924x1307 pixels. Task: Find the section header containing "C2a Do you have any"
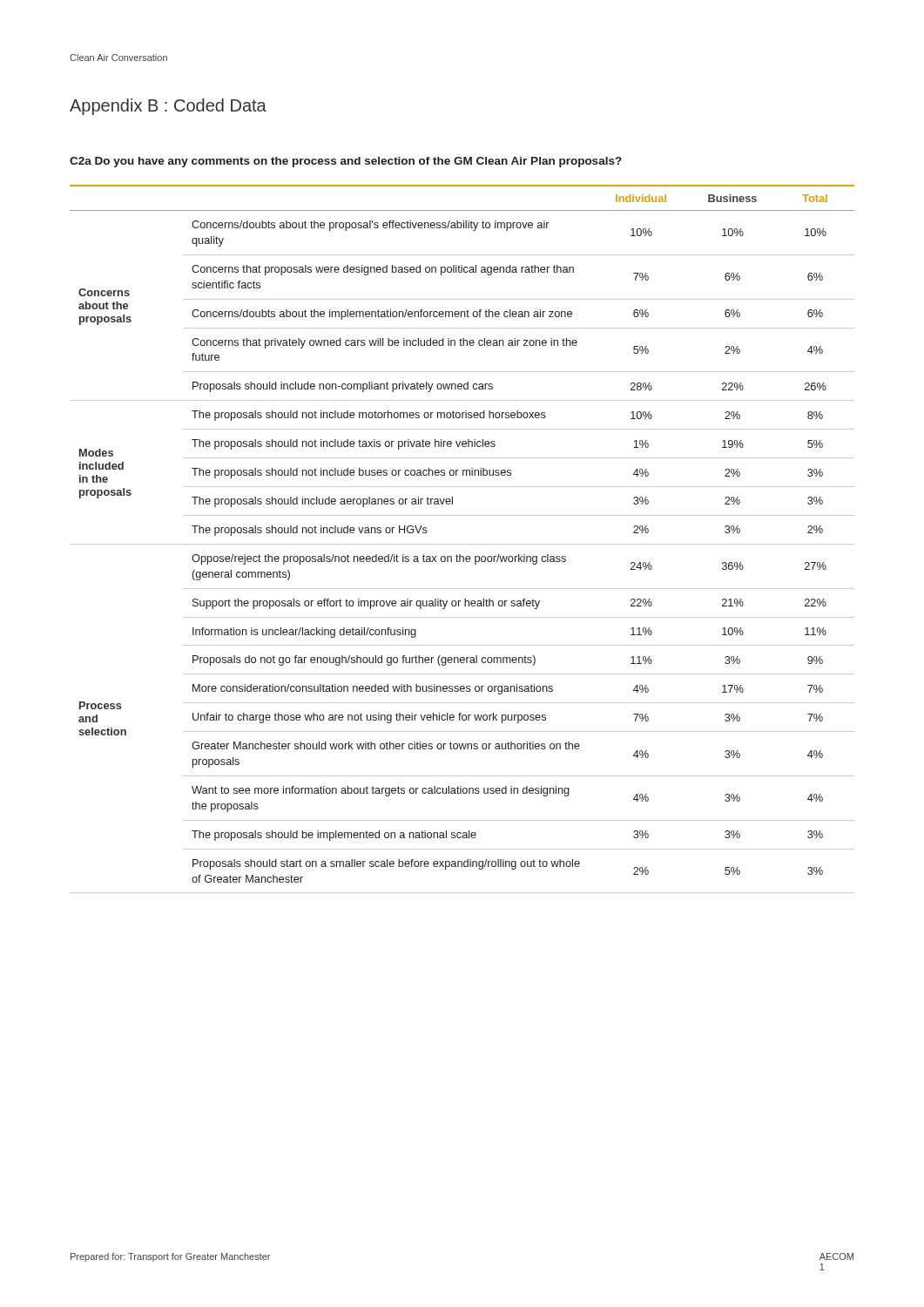pos(346,161)
